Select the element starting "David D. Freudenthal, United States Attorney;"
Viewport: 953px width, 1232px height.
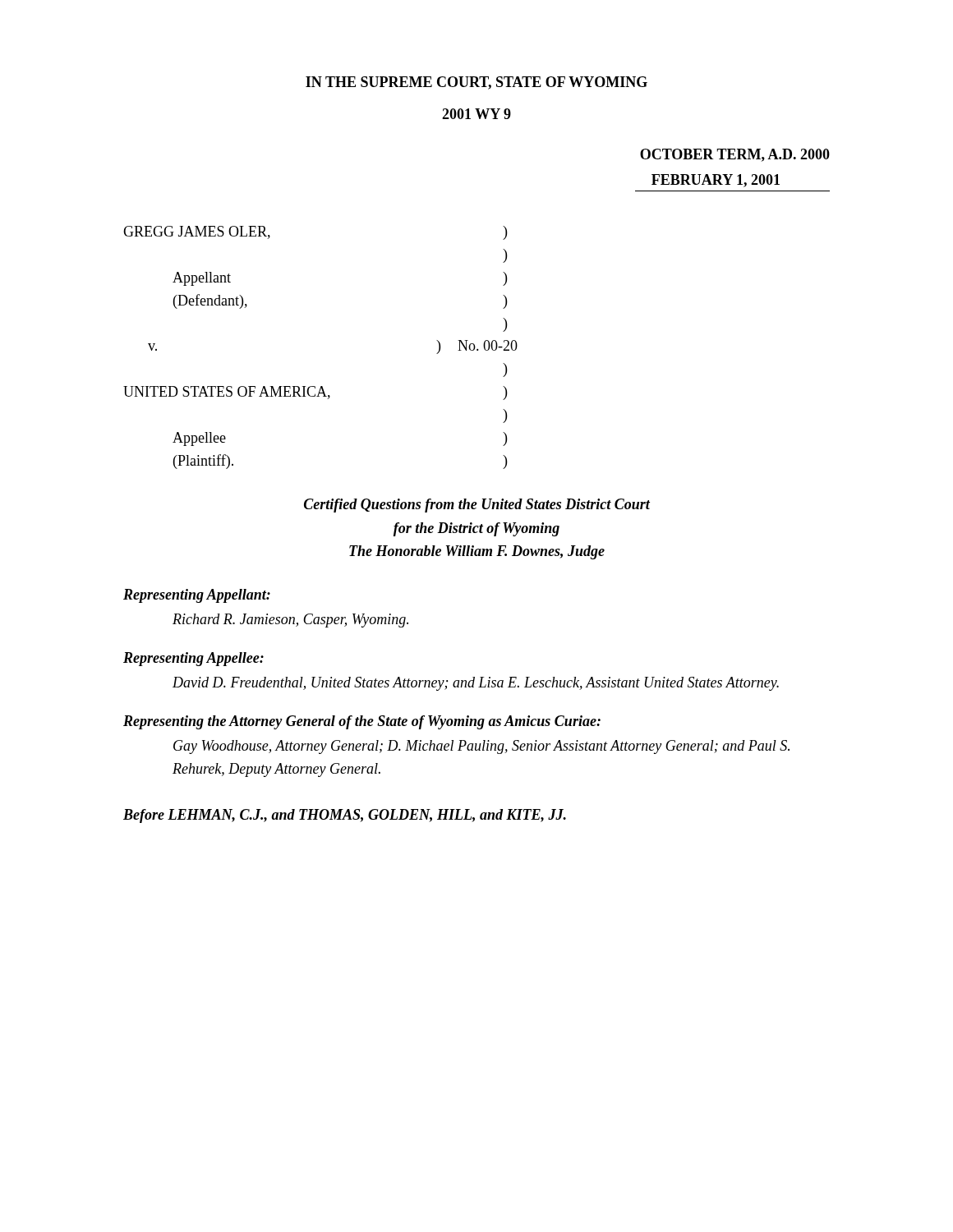click(476, 683)
